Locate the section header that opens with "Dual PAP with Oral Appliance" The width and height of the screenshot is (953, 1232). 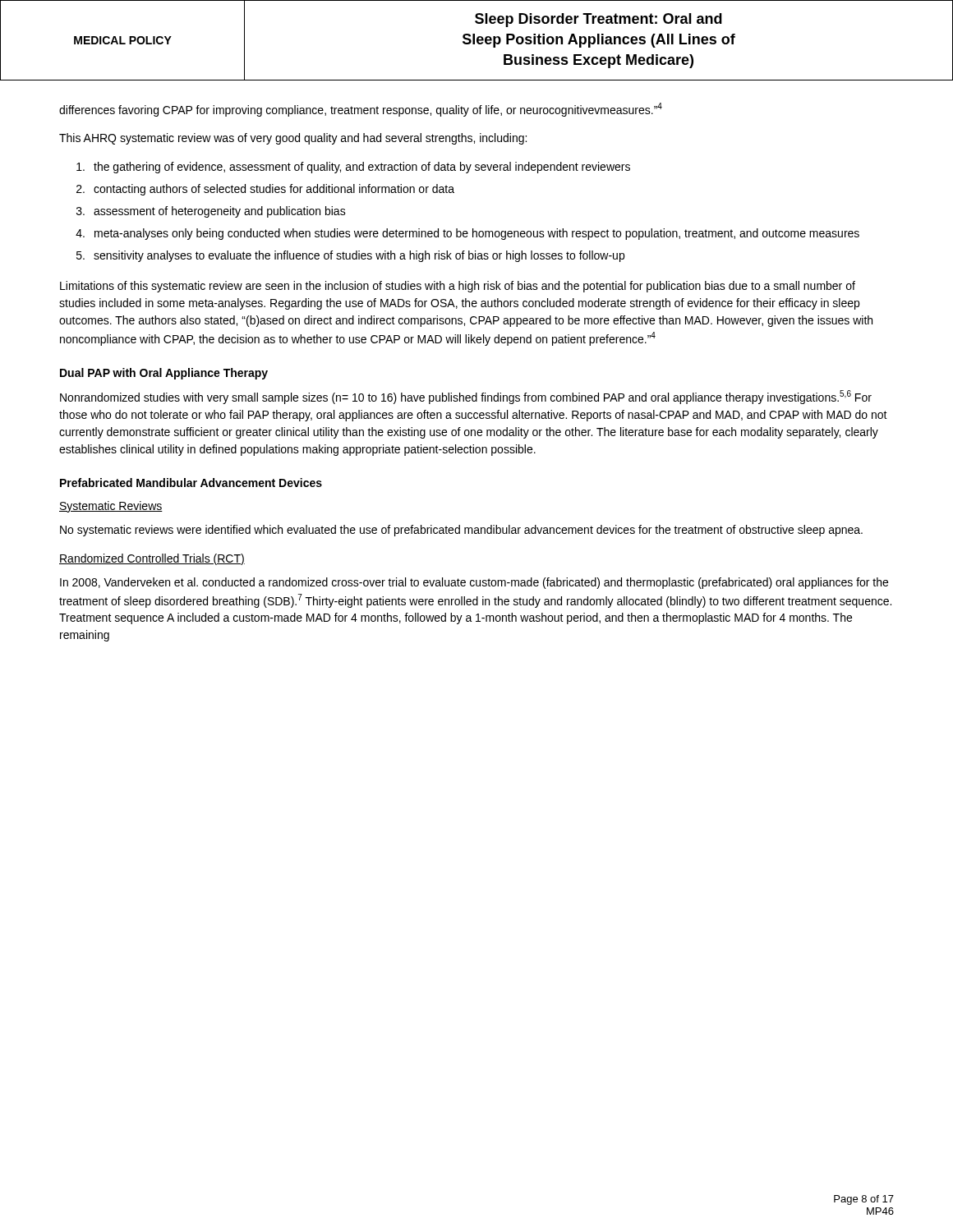pos(164,373)
